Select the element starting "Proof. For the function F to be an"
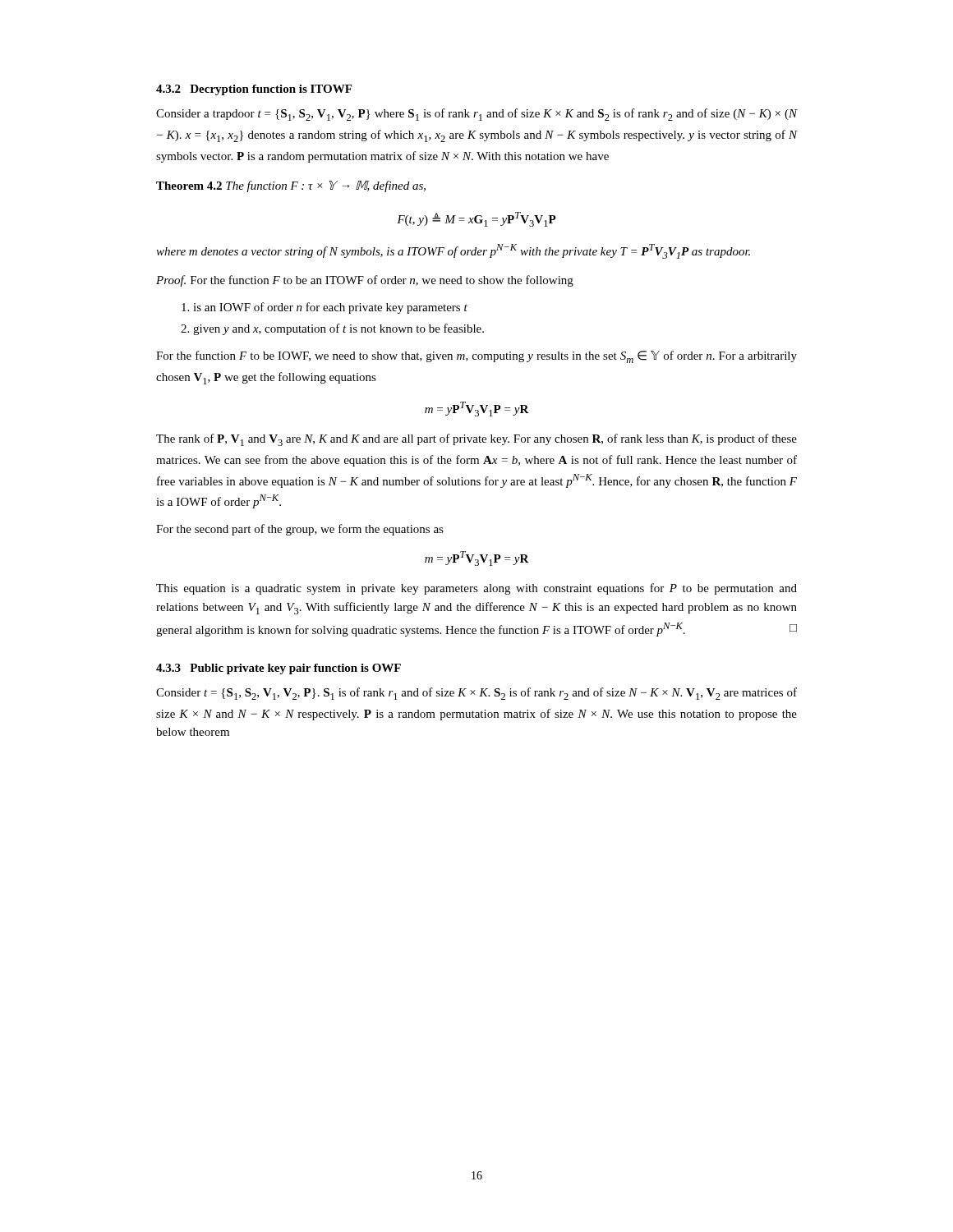Image resolution: width=953 pixels, height=1232 pixels. (x=365, y=280)
